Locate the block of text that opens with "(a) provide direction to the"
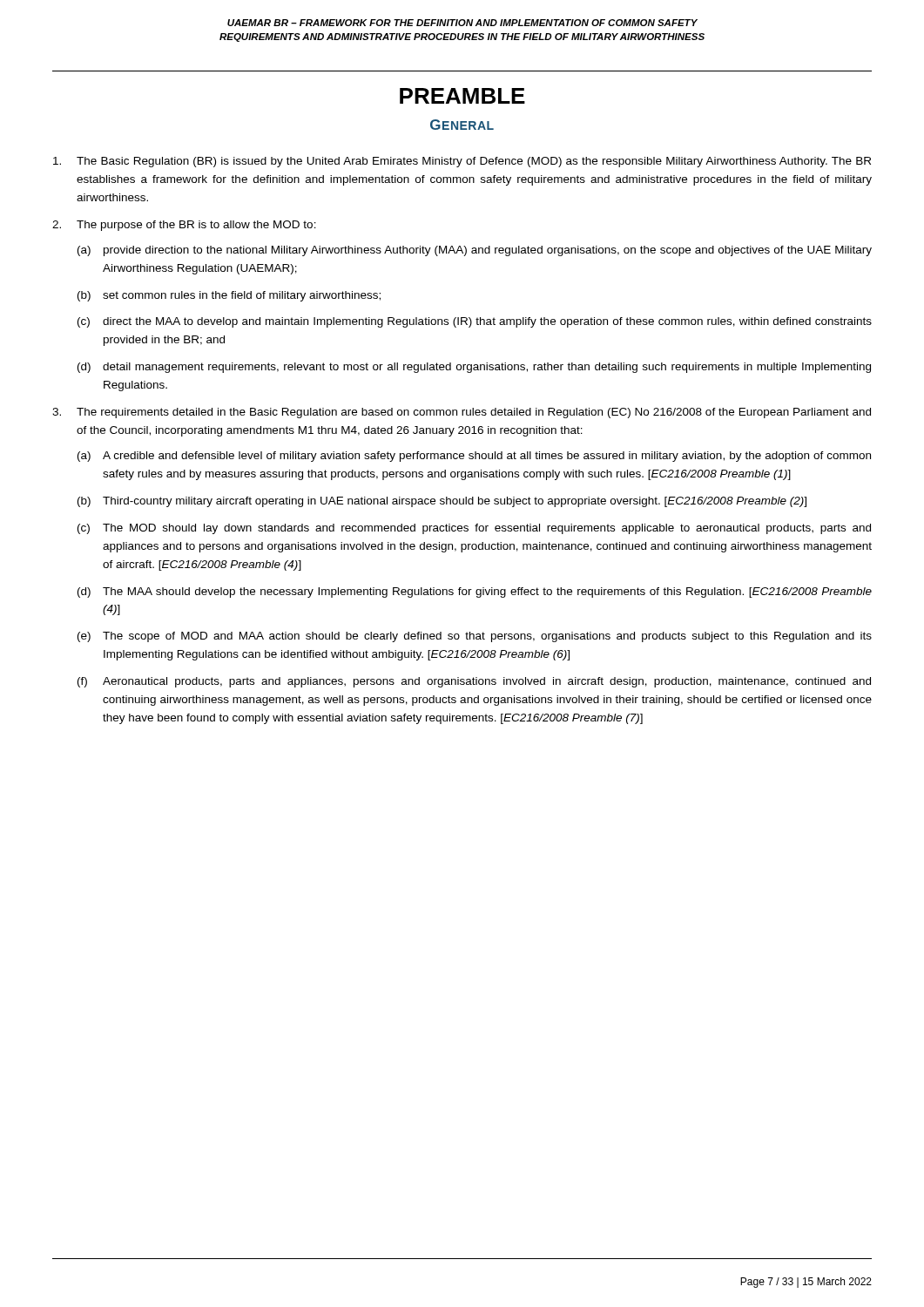Image resolution: width=924 pixels, height=1307 pixels. tap(474, 259)
